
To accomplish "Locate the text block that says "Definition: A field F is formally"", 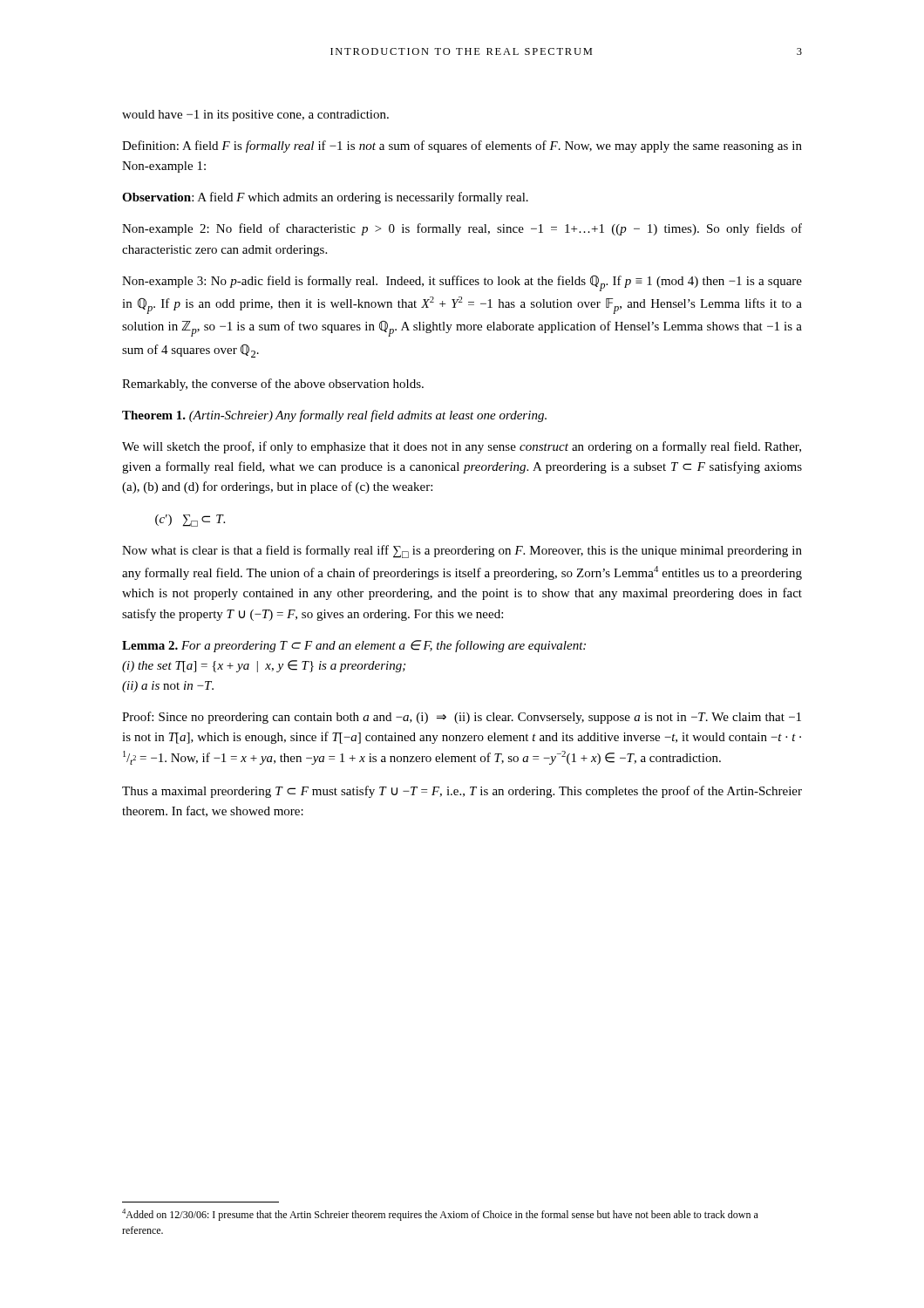I will (x=462, y=156).
